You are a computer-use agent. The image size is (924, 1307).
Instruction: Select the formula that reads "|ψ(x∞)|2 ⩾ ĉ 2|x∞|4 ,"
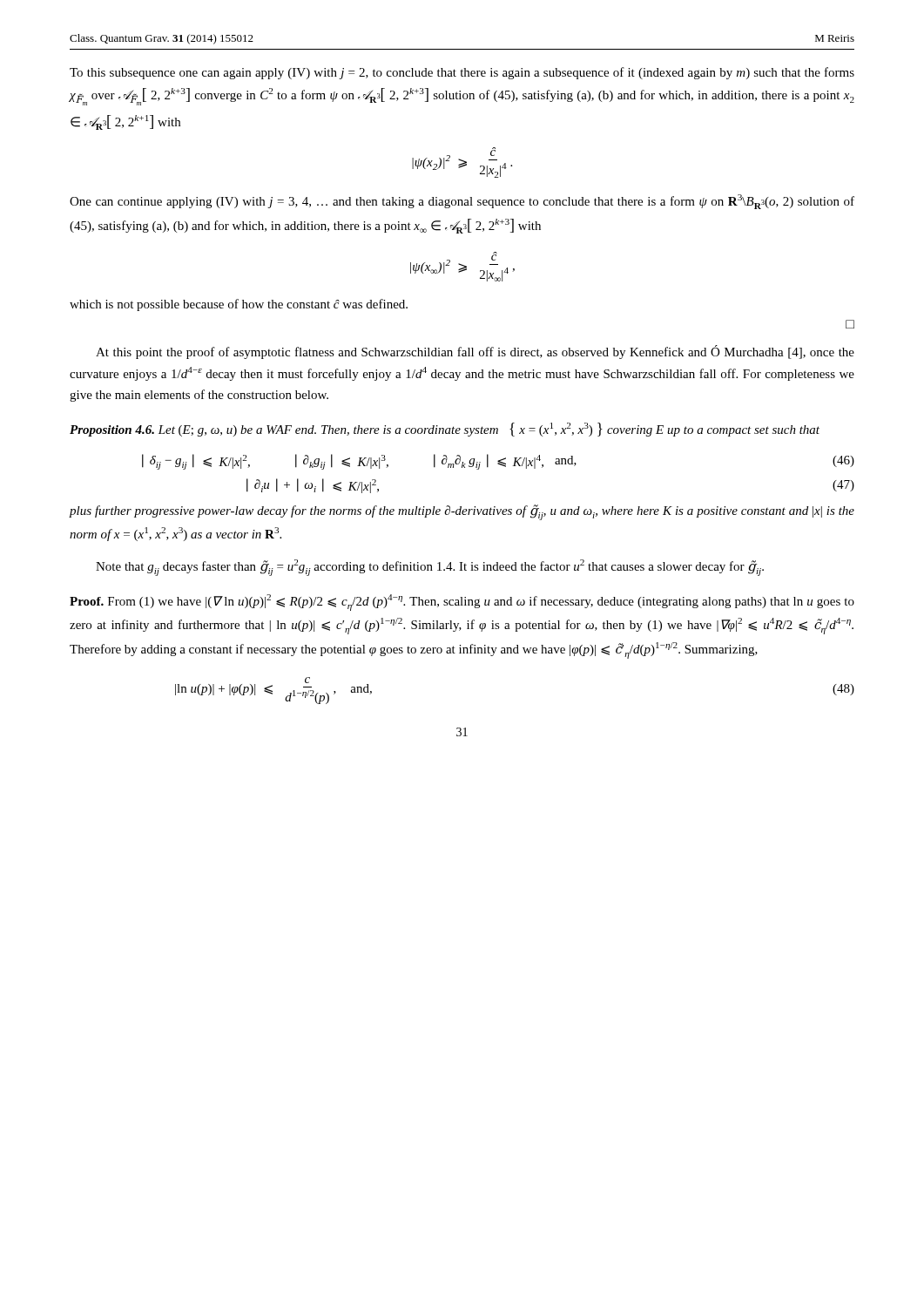(462, 267)
